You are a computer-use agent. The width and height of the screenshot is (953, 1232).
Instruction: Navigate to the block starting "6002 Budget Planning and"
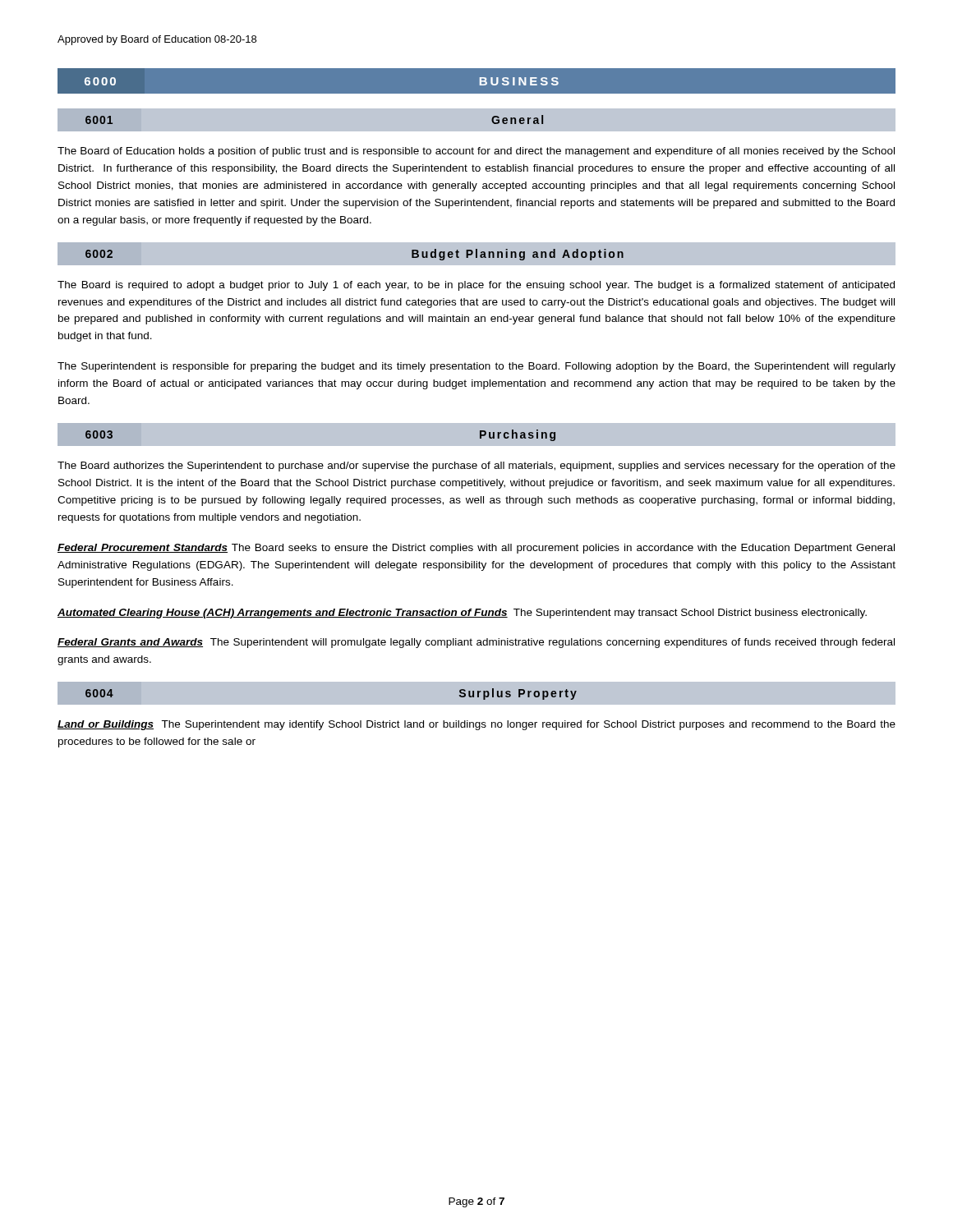pos(476,253)
